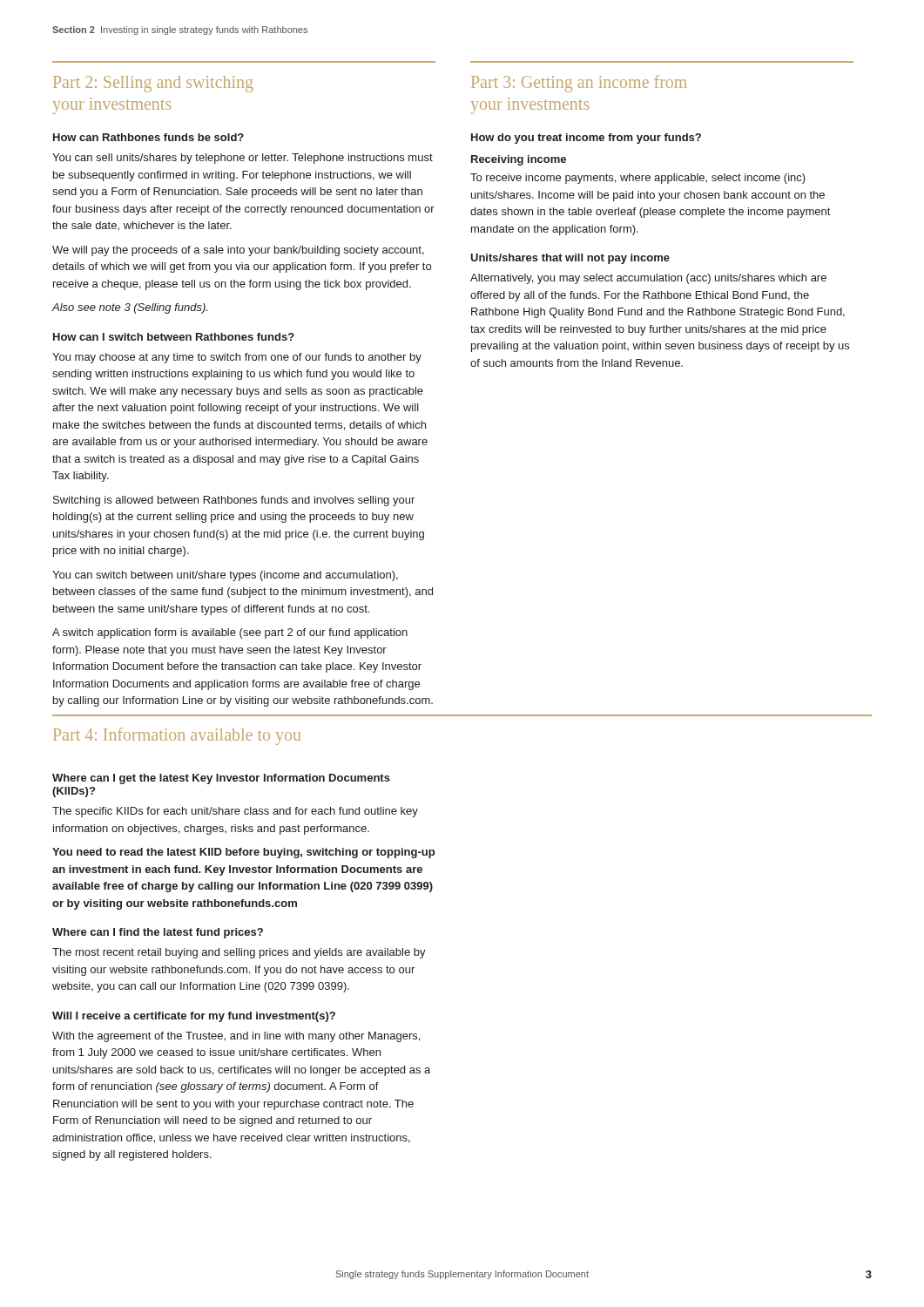Navigate to the text starting "The most recent retail buying and"
This screenshot has height=1307, width=924.
click(239, 969)
